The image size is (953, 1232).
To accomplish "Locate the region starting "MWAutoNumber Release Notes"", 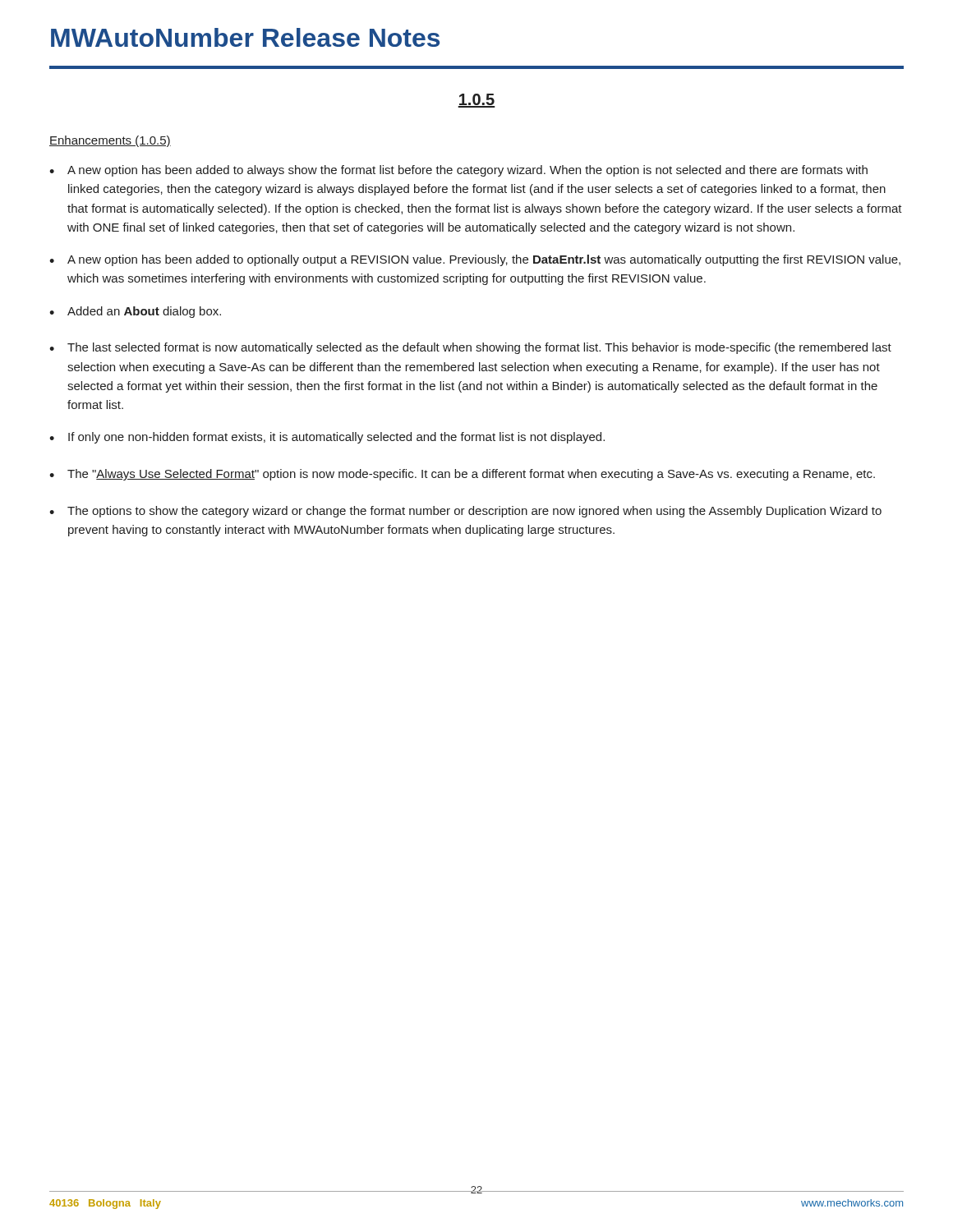I will tap(245, 37).
